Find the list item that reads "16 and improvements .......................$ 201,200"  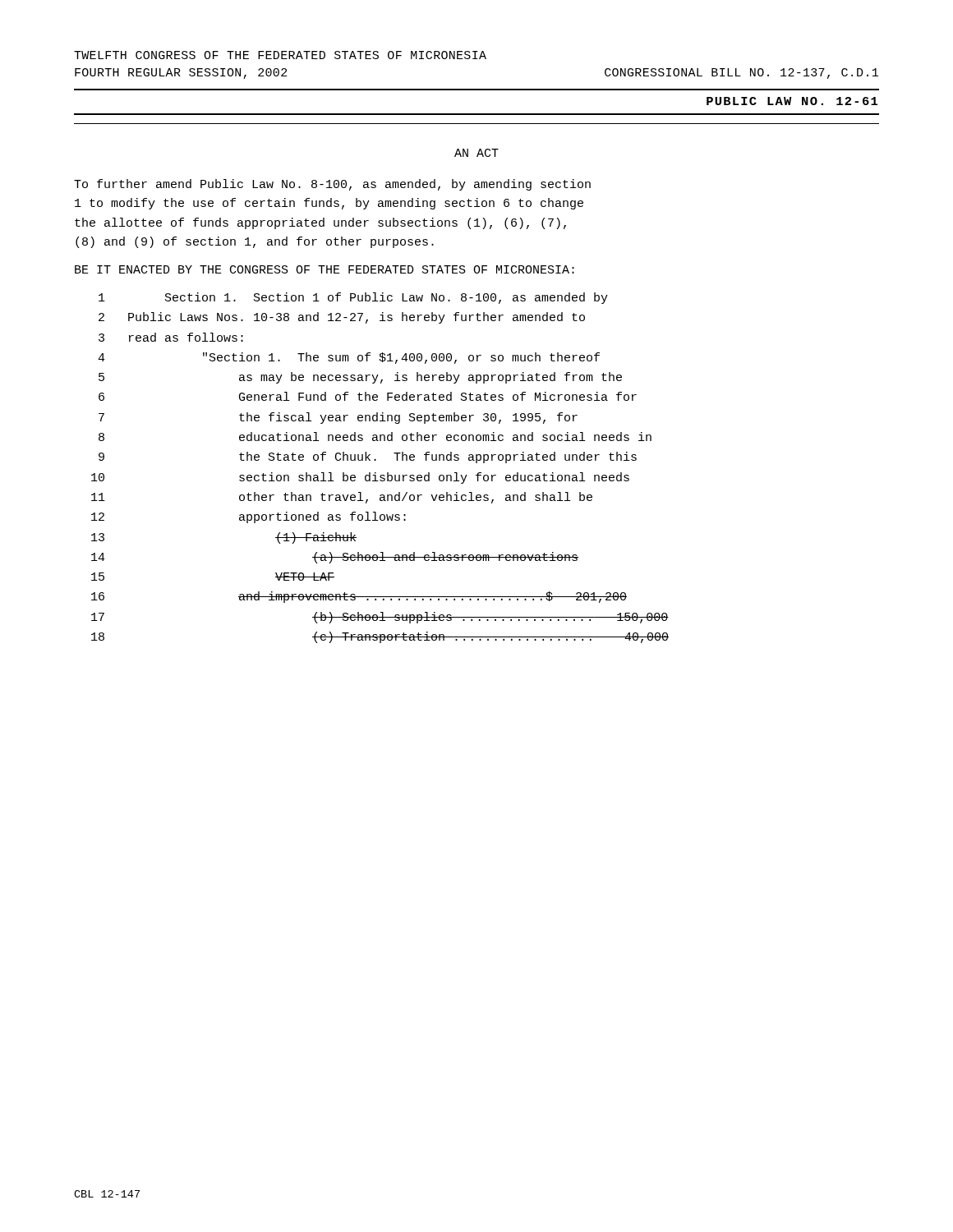coord(476,598)
